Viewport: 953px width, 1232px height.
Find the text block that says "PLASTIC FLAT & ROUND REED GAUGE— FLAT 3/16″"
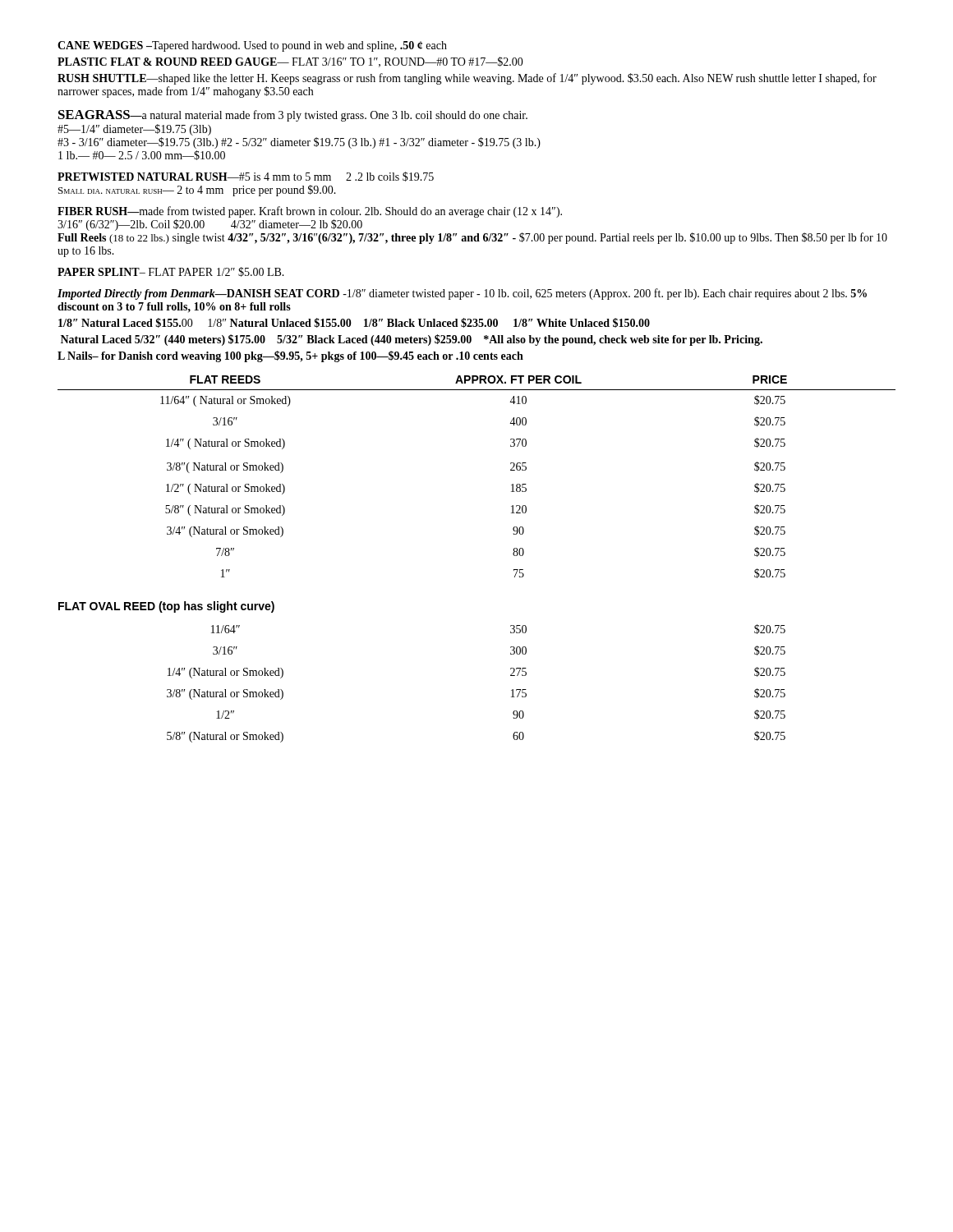(x=290, y=62)
